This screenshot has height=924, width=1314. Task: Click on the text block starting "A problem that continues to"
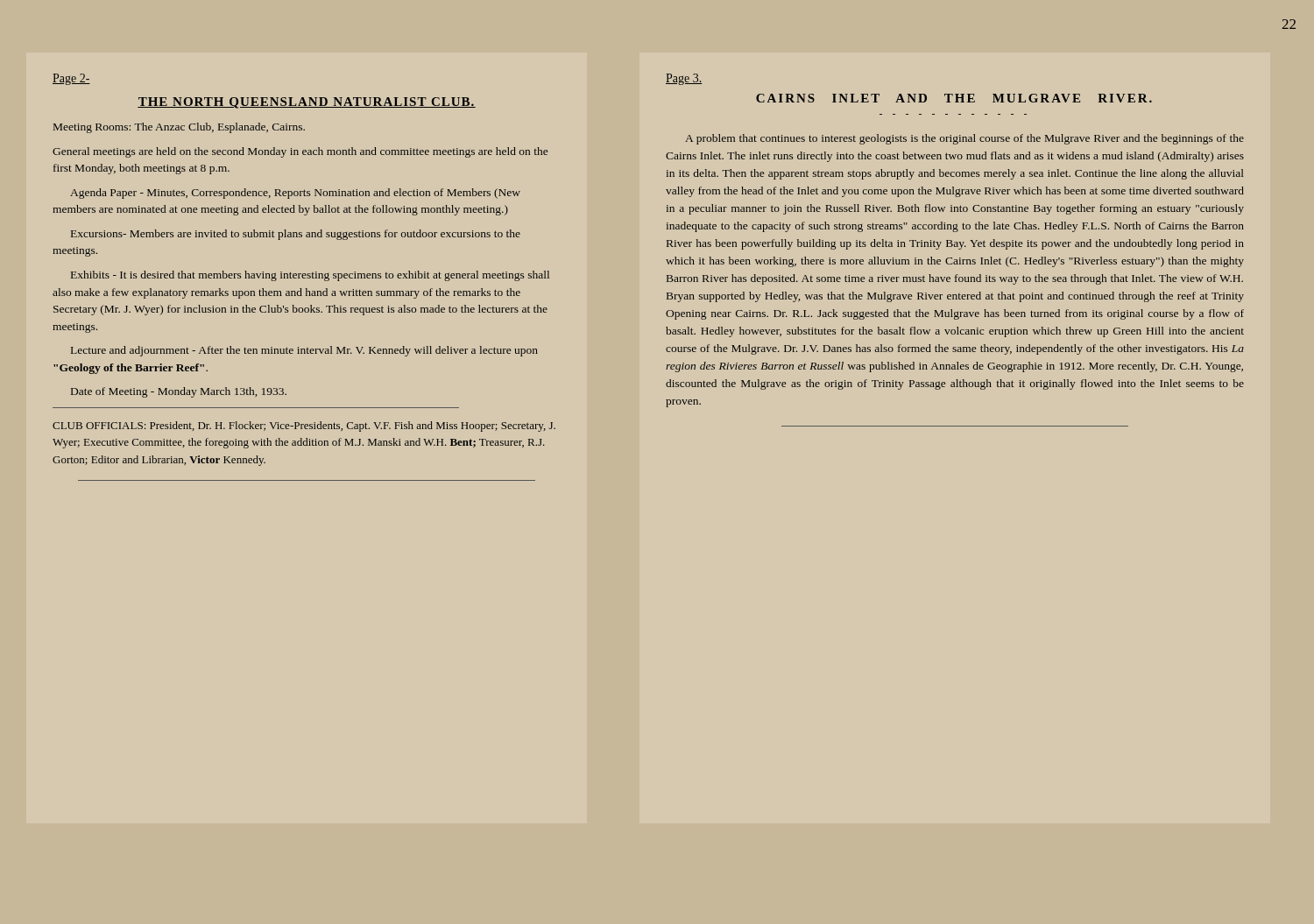pos(955,270)
